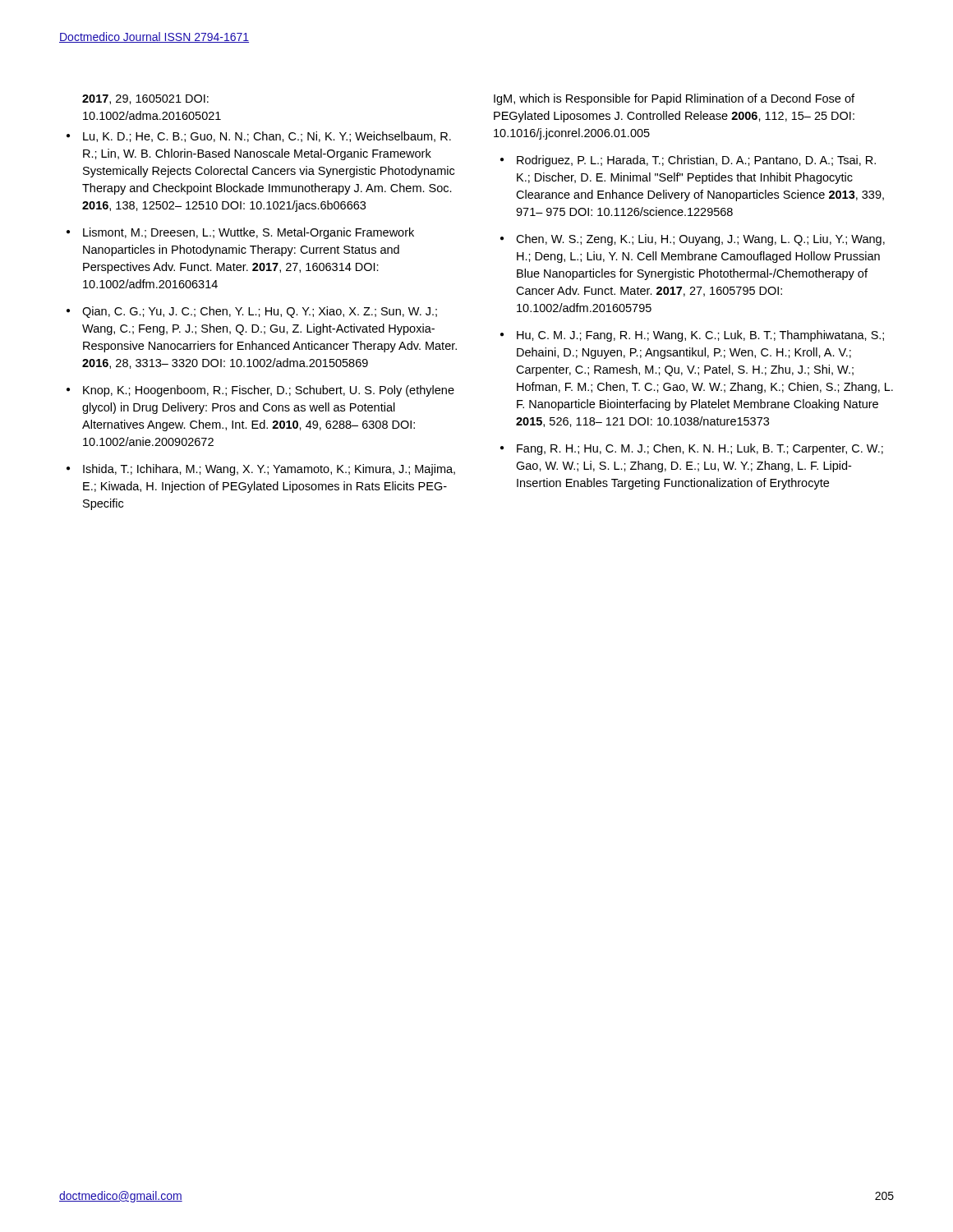953x1232 pixels.
Task: Click on the block starting "Lu, K. D.; He, C. B.;"
Action: [x=269, y=171]
